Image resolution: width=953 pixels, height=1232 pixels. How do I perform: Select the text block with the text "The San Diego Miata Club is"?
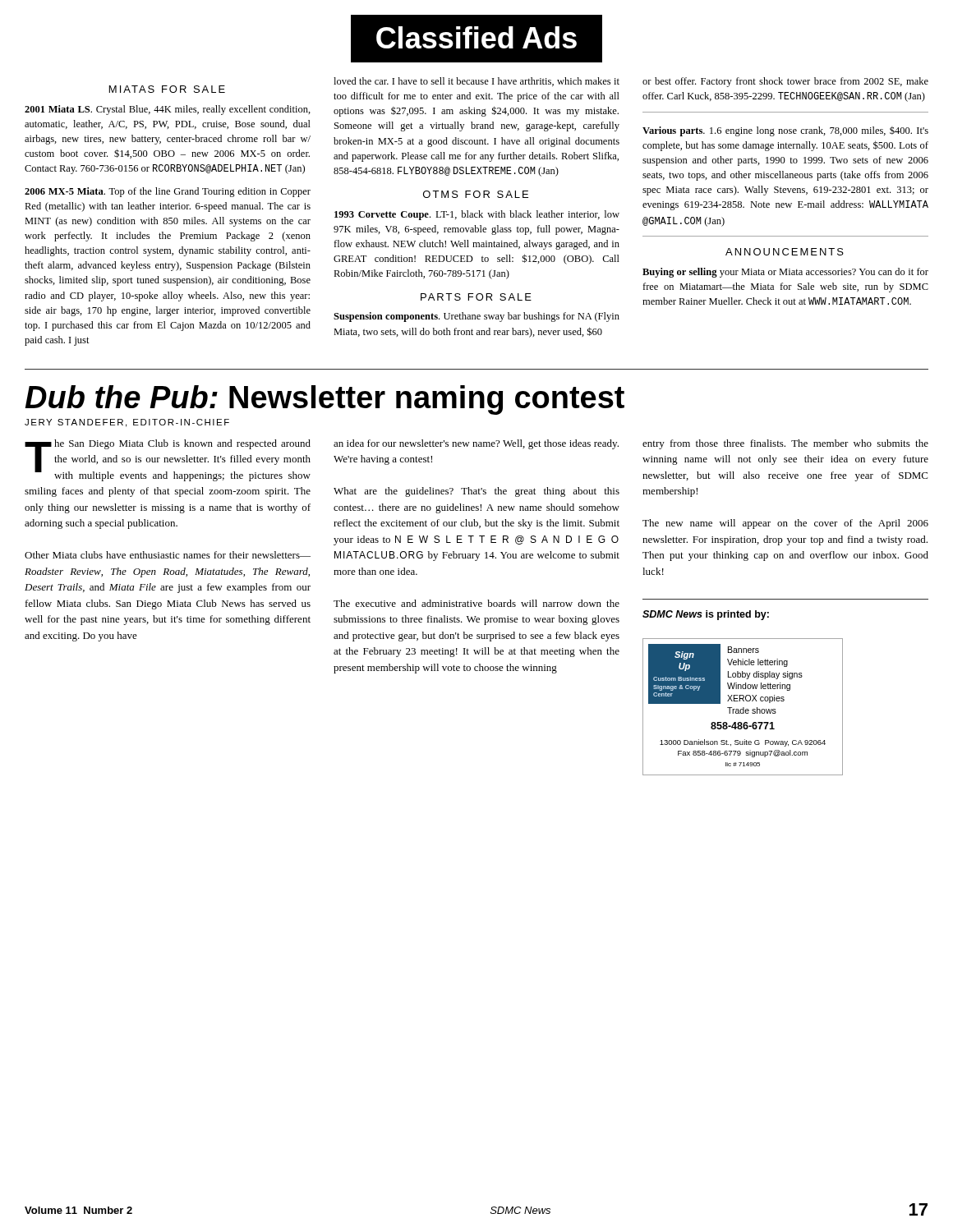click(168, 460)
